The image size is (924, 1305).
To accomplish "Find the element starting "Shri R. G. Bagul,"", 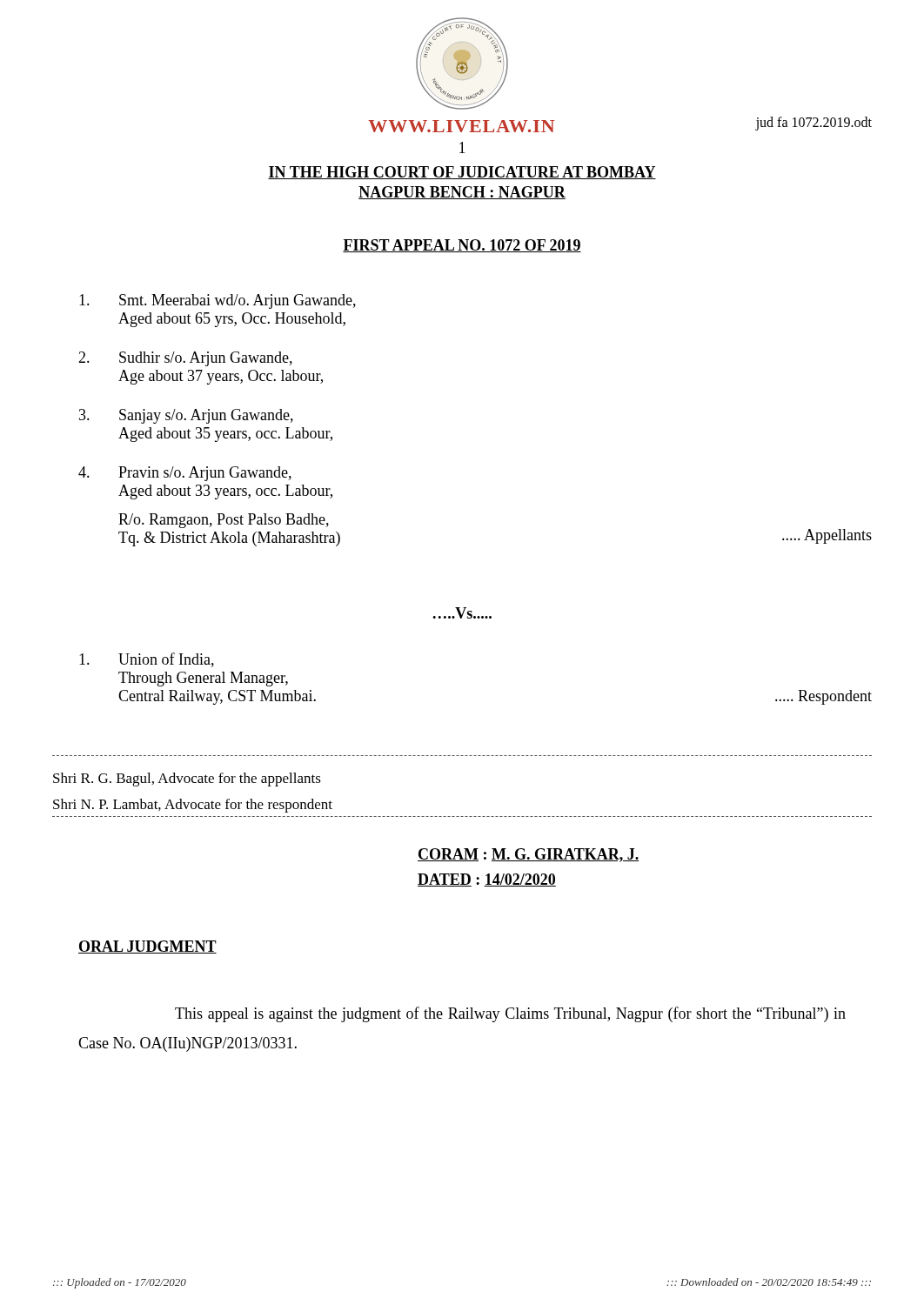I will [x=192, y=791].
